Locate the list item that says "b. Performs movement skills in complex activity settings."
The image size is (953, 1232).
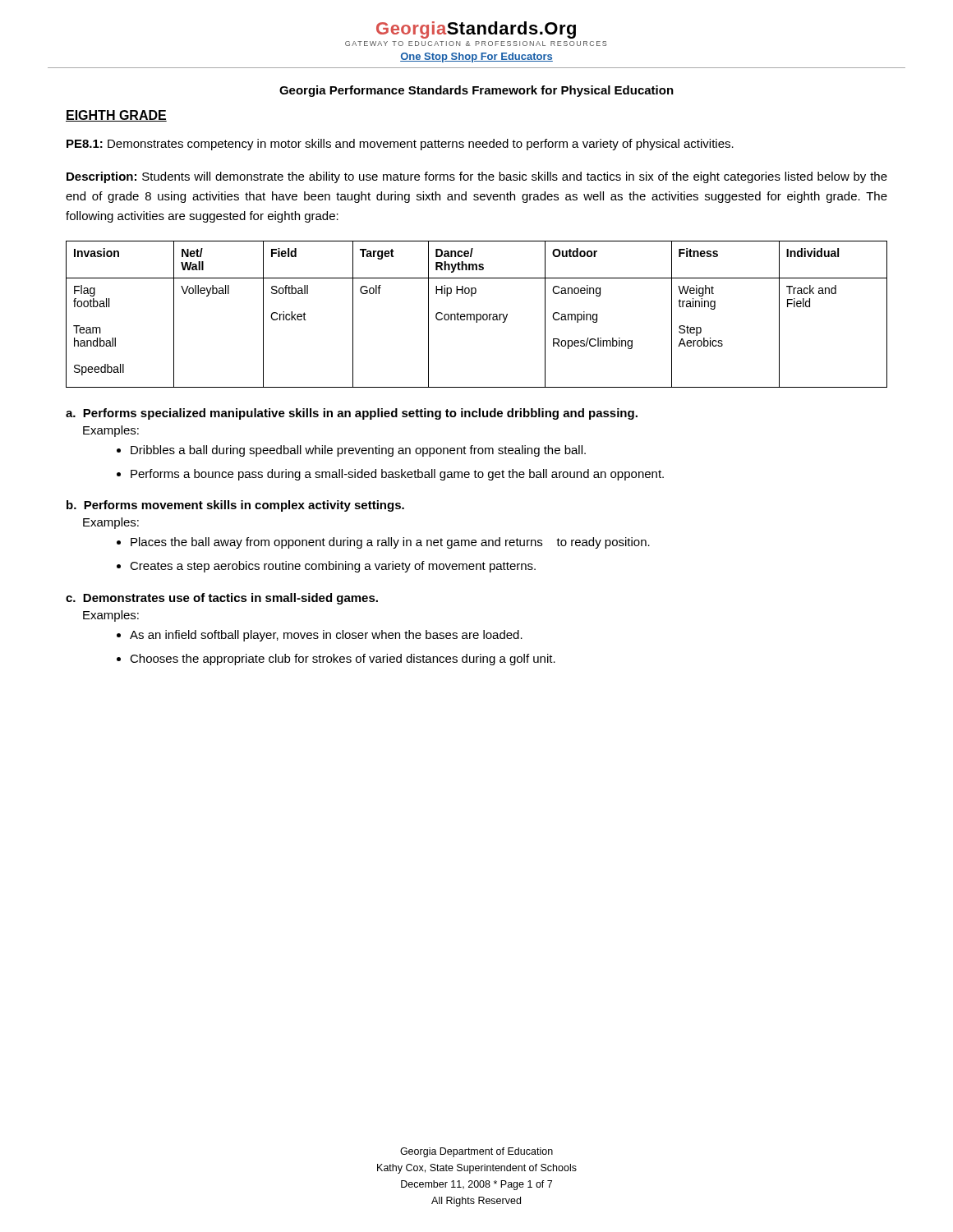476,537
